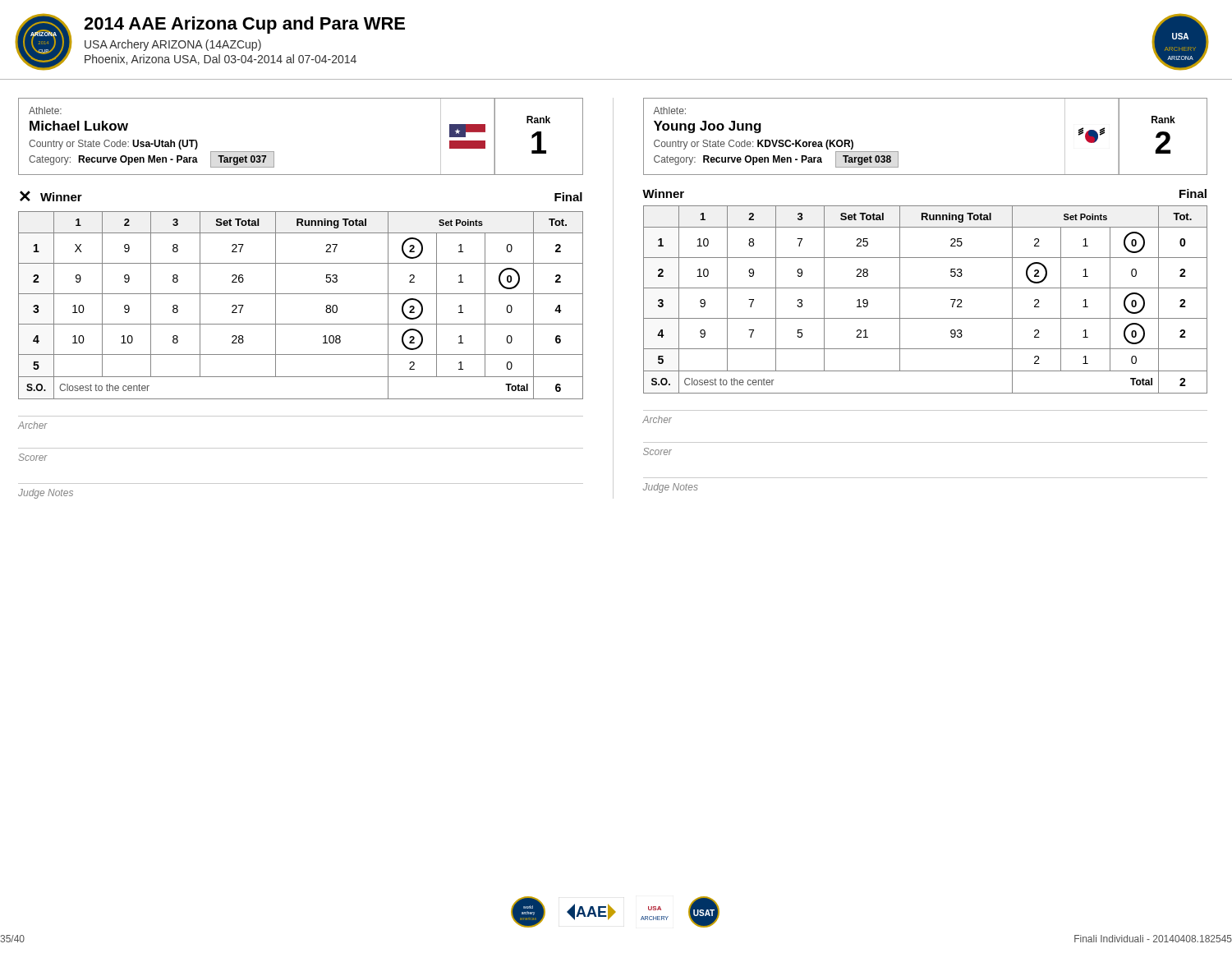This screenshot has height=953, width=1232.
Task: Click on the text block with the text "Athlete: Michael Lukow Country"
Action: [x=300, y=298]
